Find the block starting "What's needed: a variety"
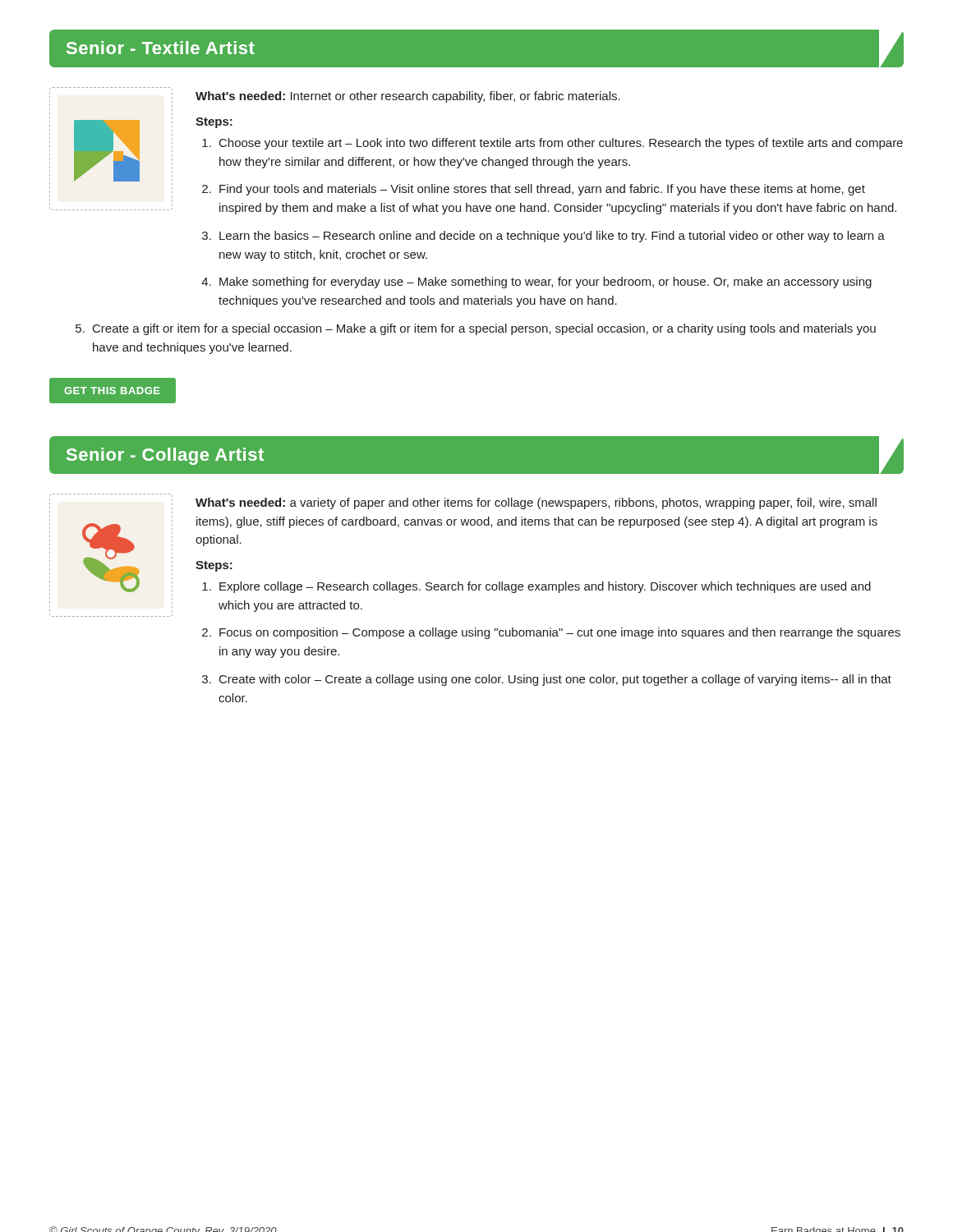The width and height of the screenshot is (953, 1232). 550,521
